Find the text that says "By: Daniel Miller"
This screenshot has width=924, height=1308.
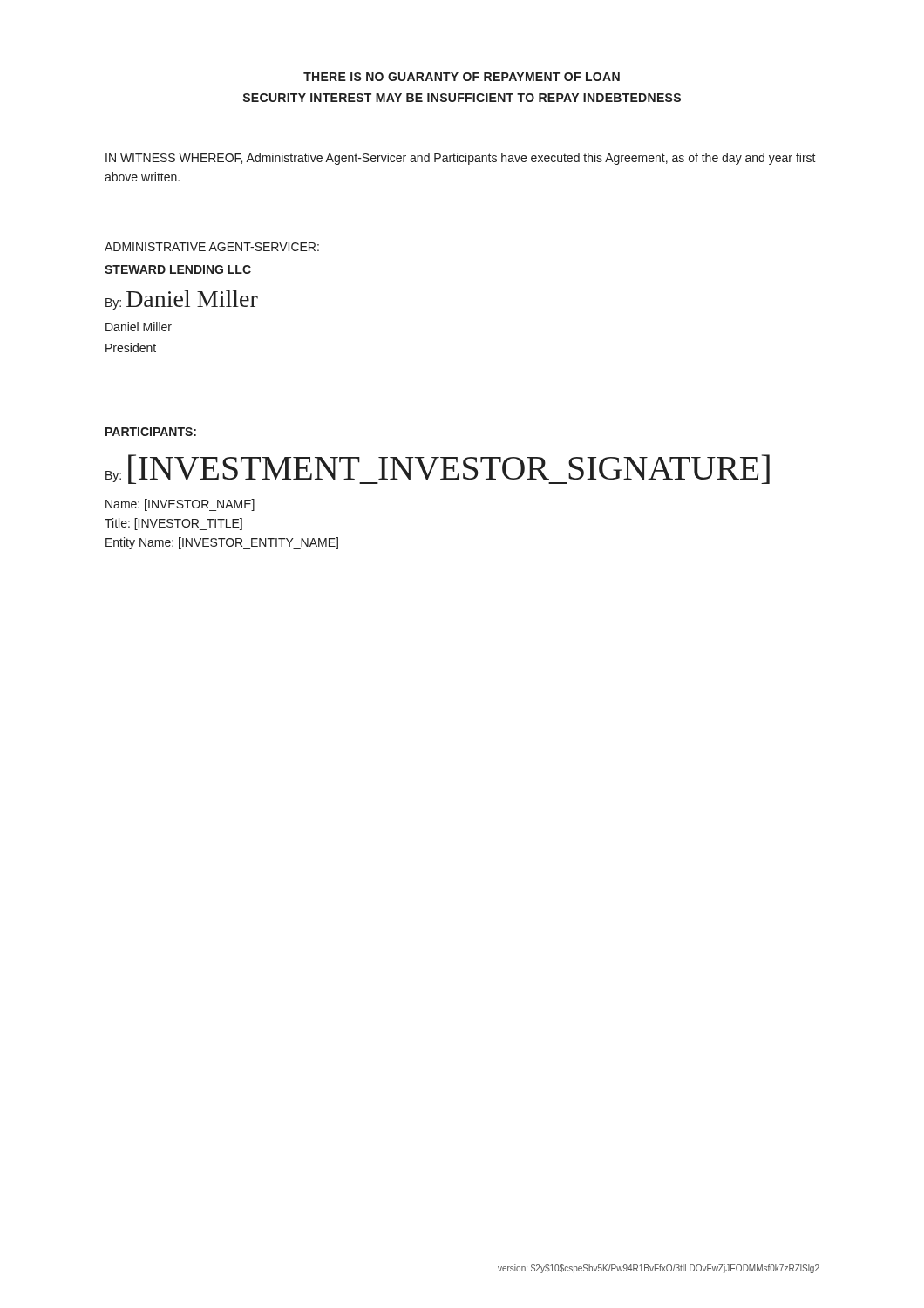(181, 298)
